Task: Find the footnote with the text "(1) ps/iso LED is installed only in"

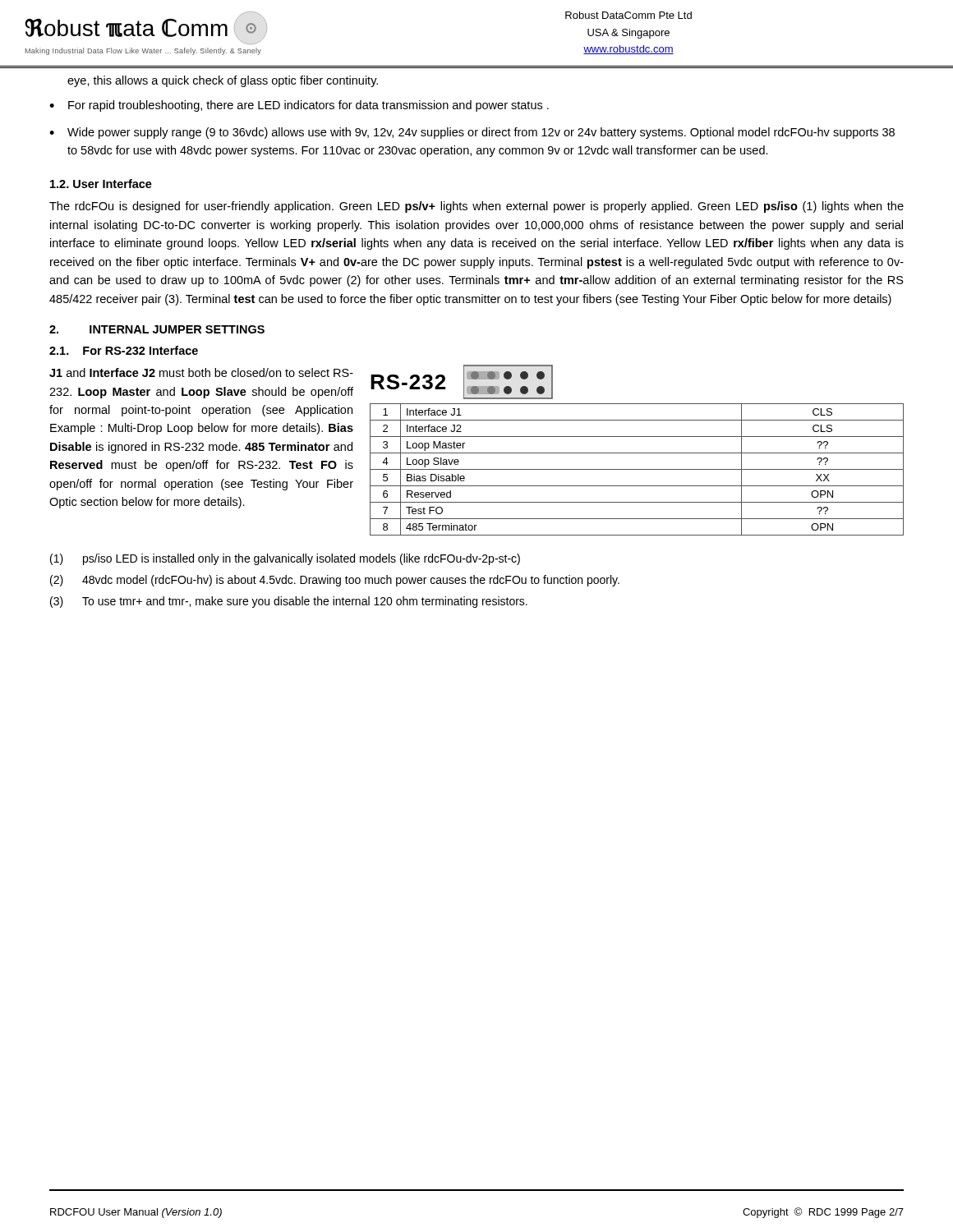Action: 476,559
